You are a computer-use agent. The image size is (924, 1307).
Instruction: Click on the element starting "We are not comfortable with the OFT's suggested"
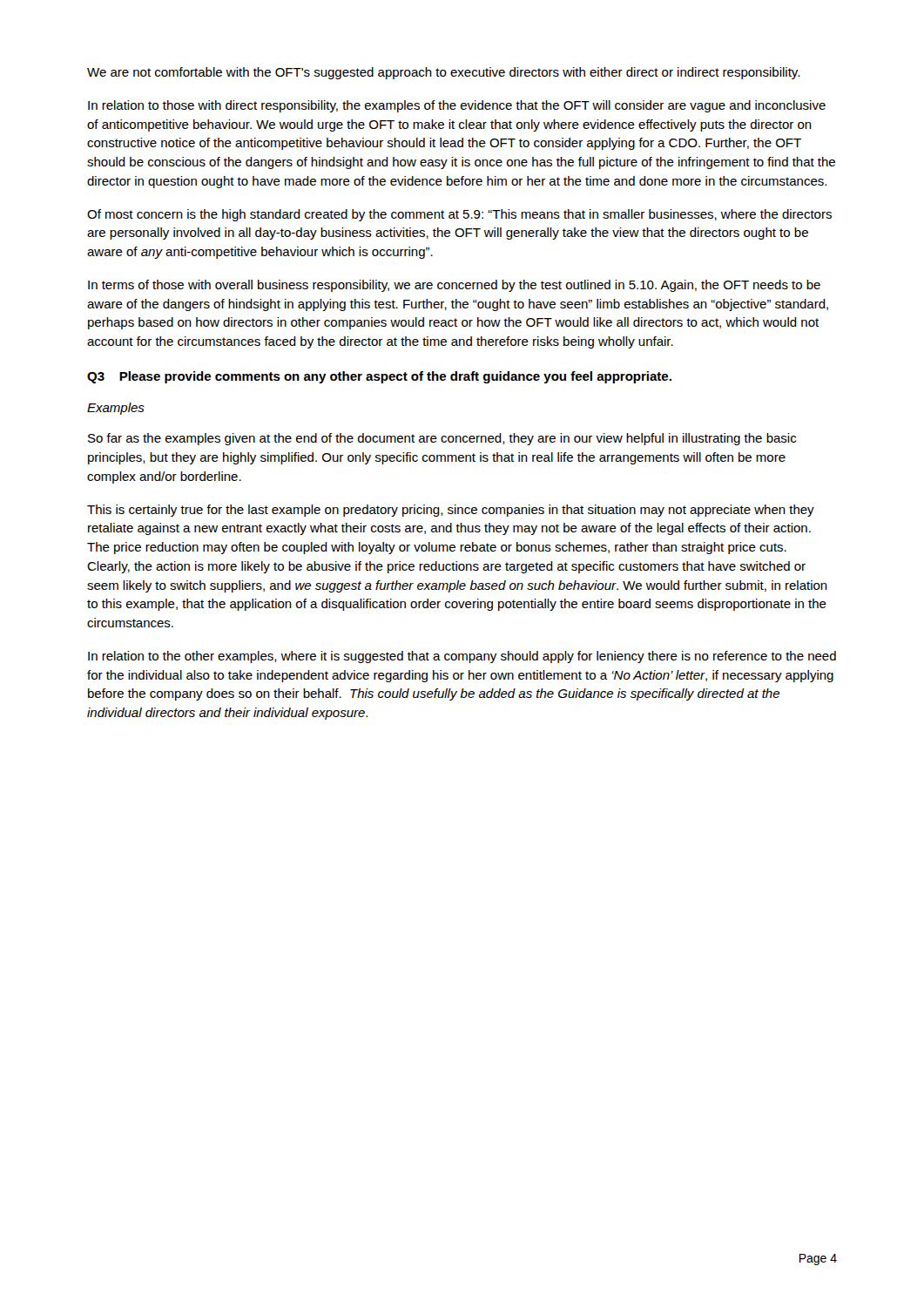444,72
